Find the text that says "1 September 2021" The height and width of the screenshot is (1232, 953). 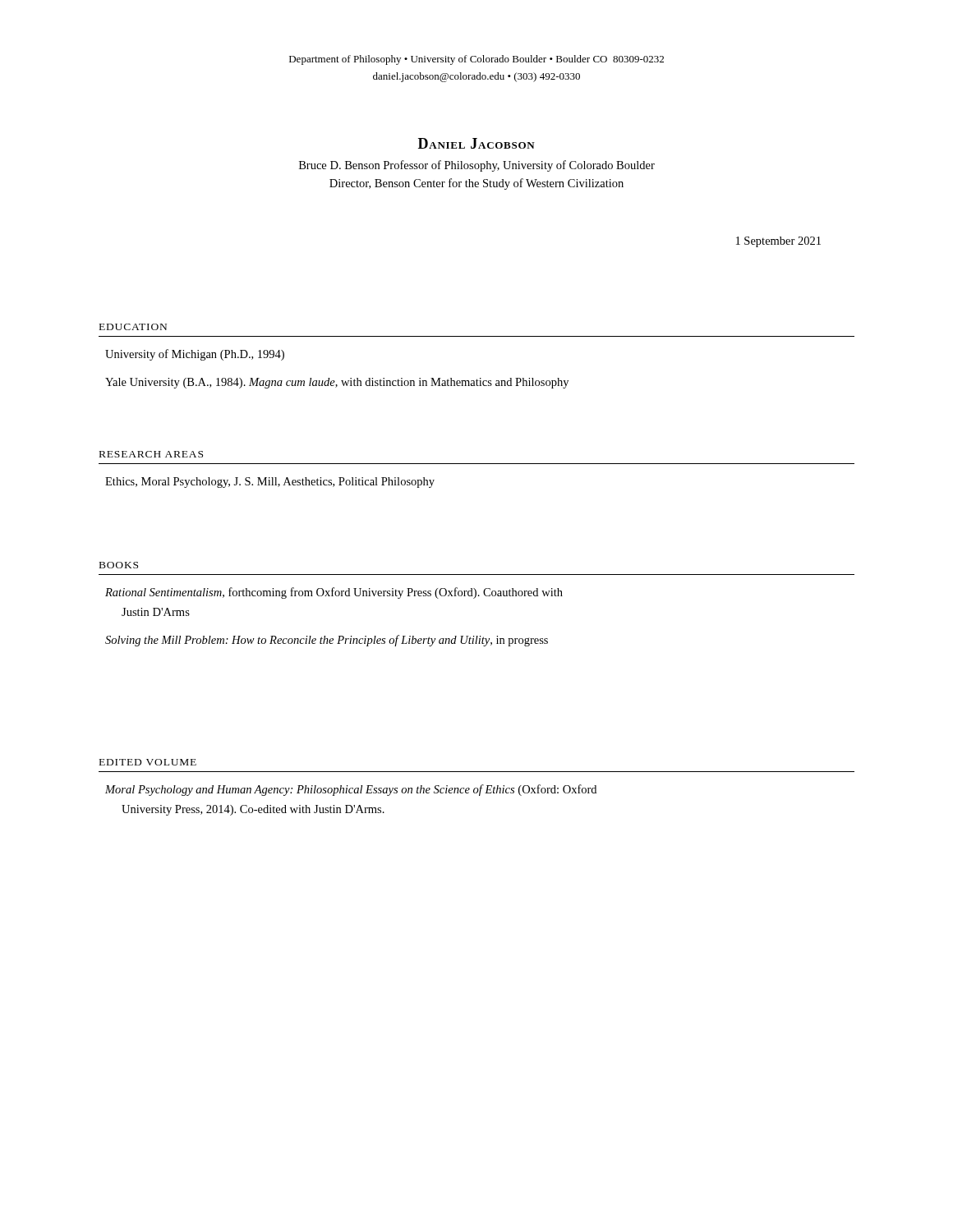(x=778, y=241)
